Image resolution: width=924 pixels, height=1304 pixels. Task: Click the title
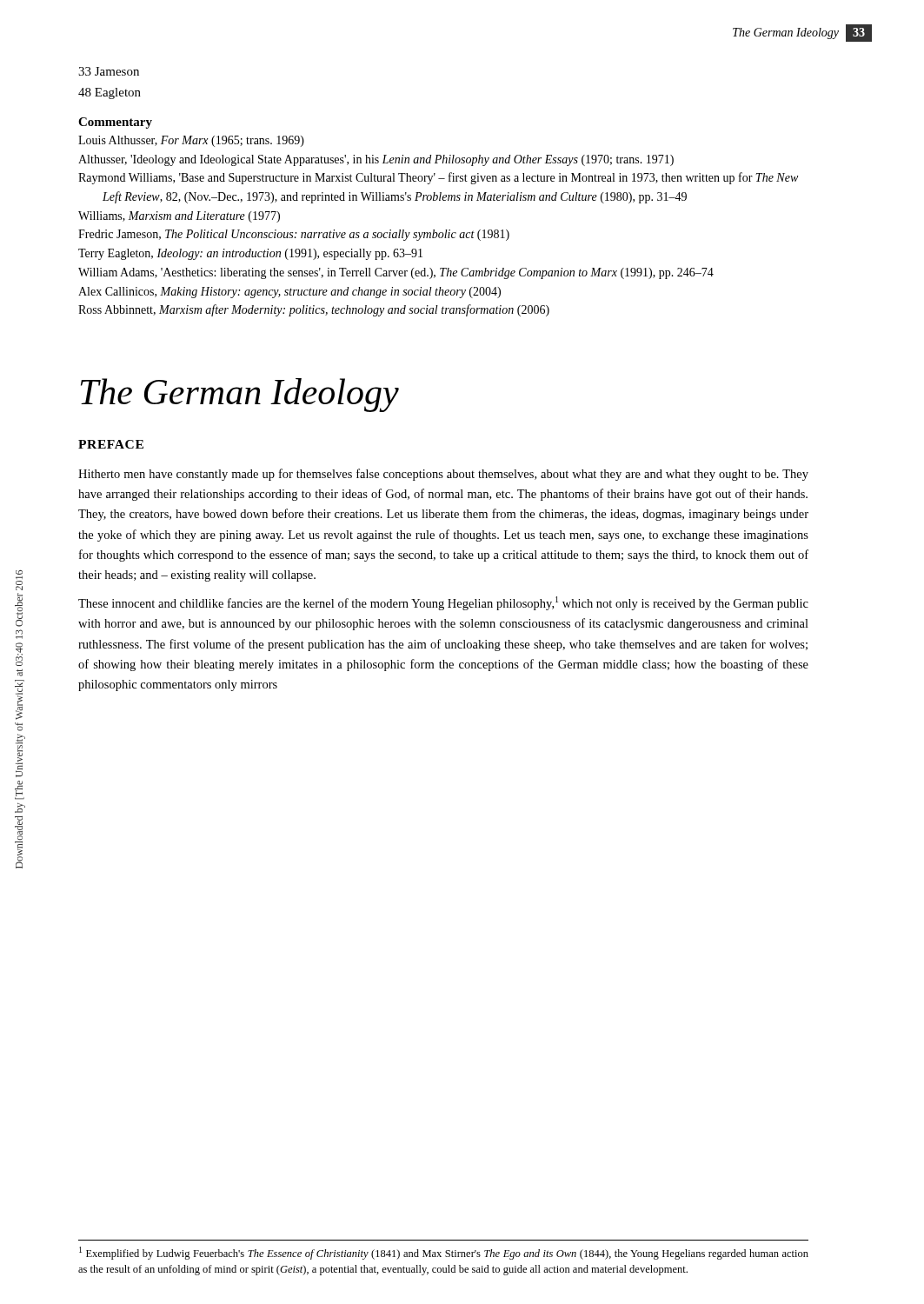(238, 392)
